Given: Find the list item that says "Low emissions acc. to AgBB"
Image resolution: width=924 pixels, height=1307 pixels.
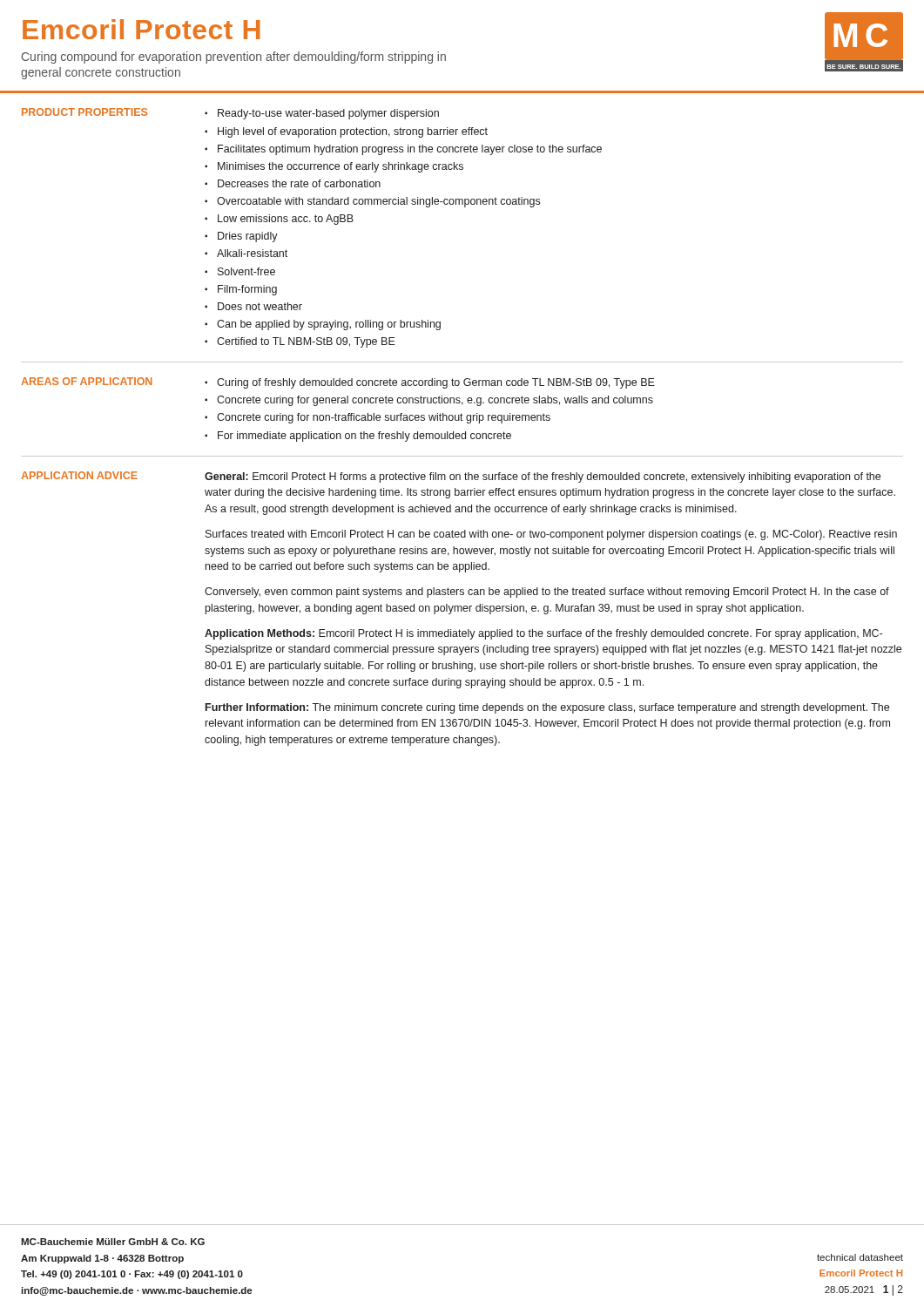Looking at the screenshot, I should pos(285,219).
